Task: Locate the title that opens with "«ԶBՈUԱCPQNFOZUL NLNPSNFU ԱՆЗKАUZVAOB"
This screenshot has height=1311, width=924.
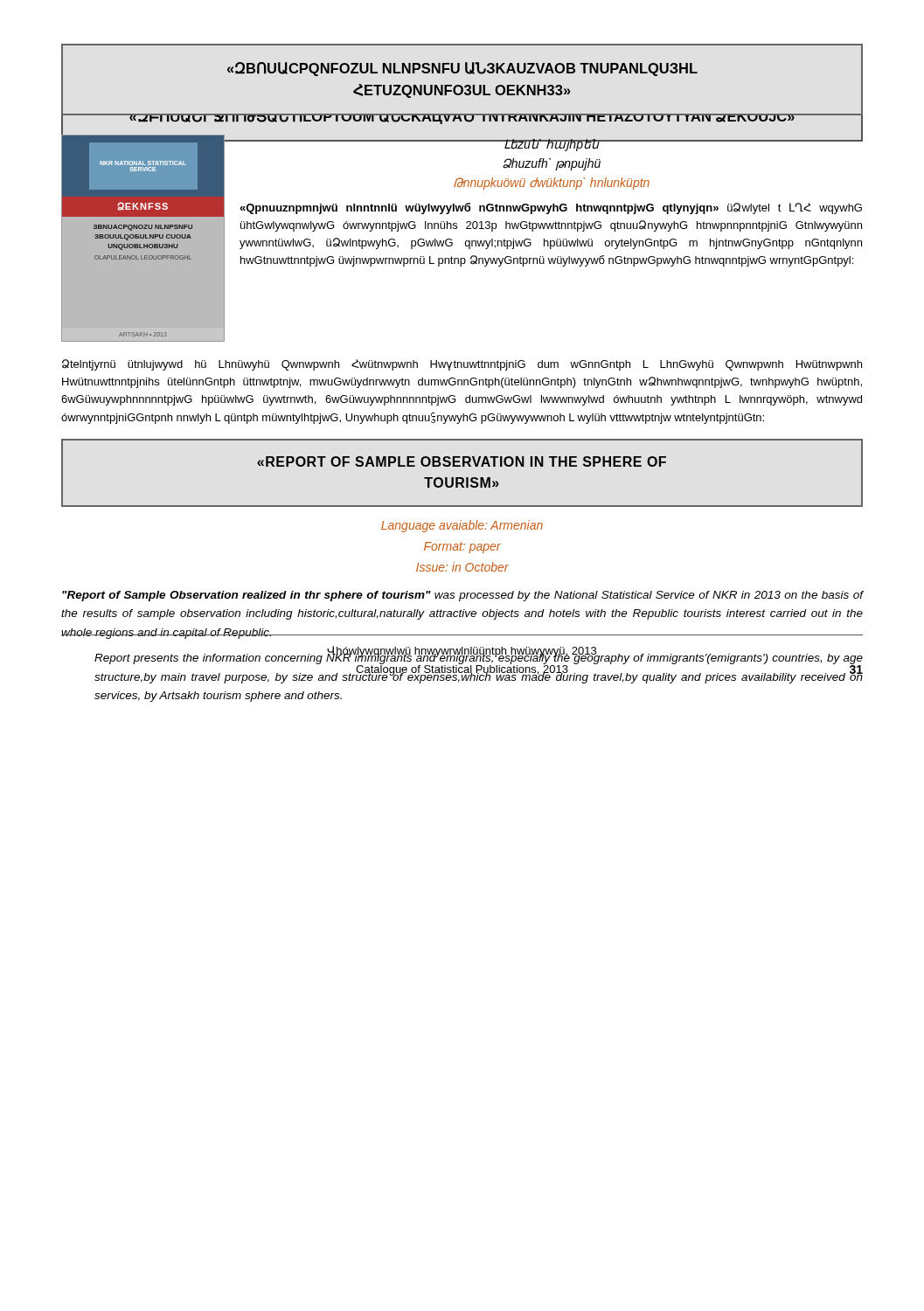Action: coord(462,79)
